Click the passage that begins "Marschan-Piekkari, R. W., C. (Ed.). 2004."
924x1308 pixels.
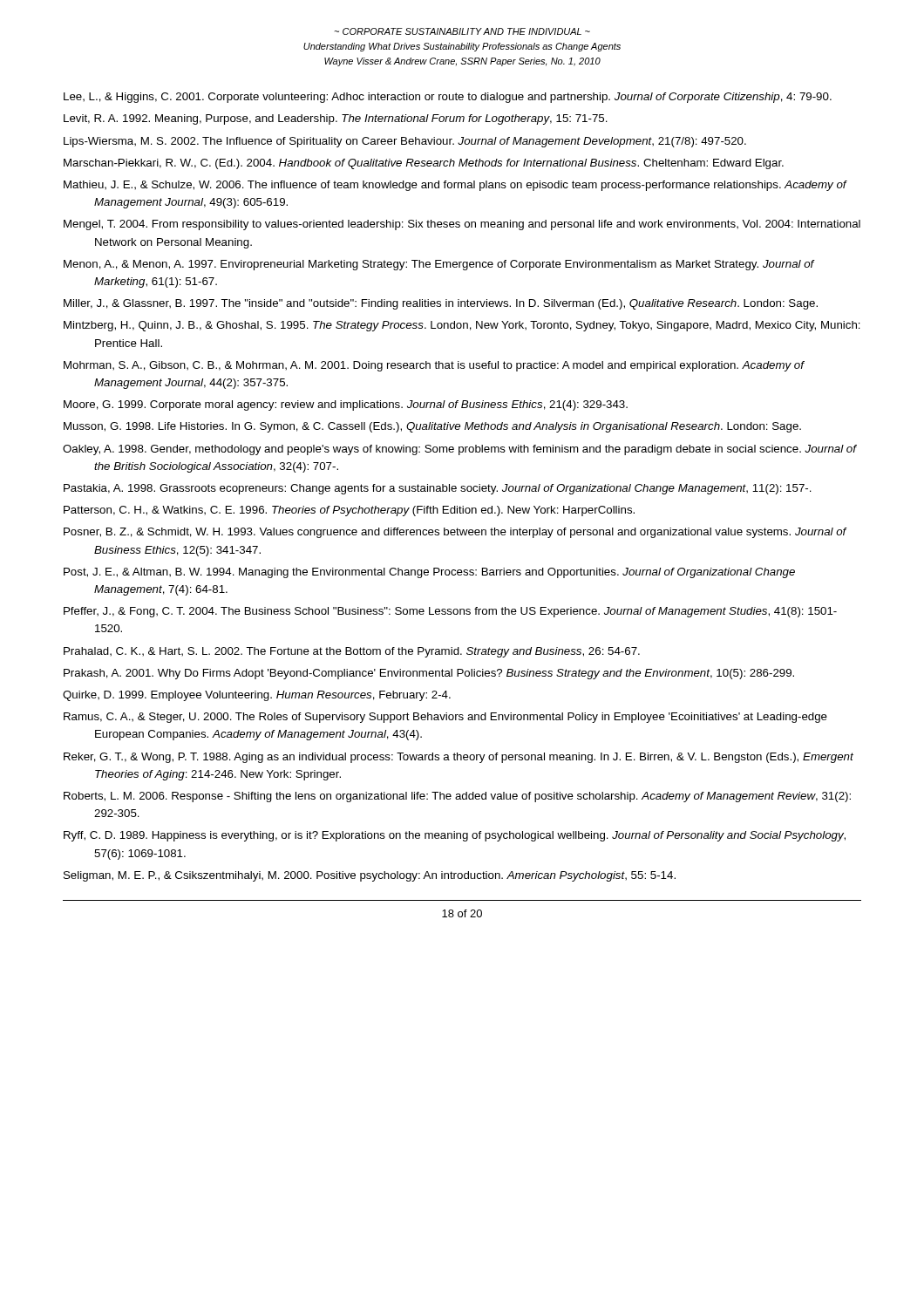tap(424, 162)
